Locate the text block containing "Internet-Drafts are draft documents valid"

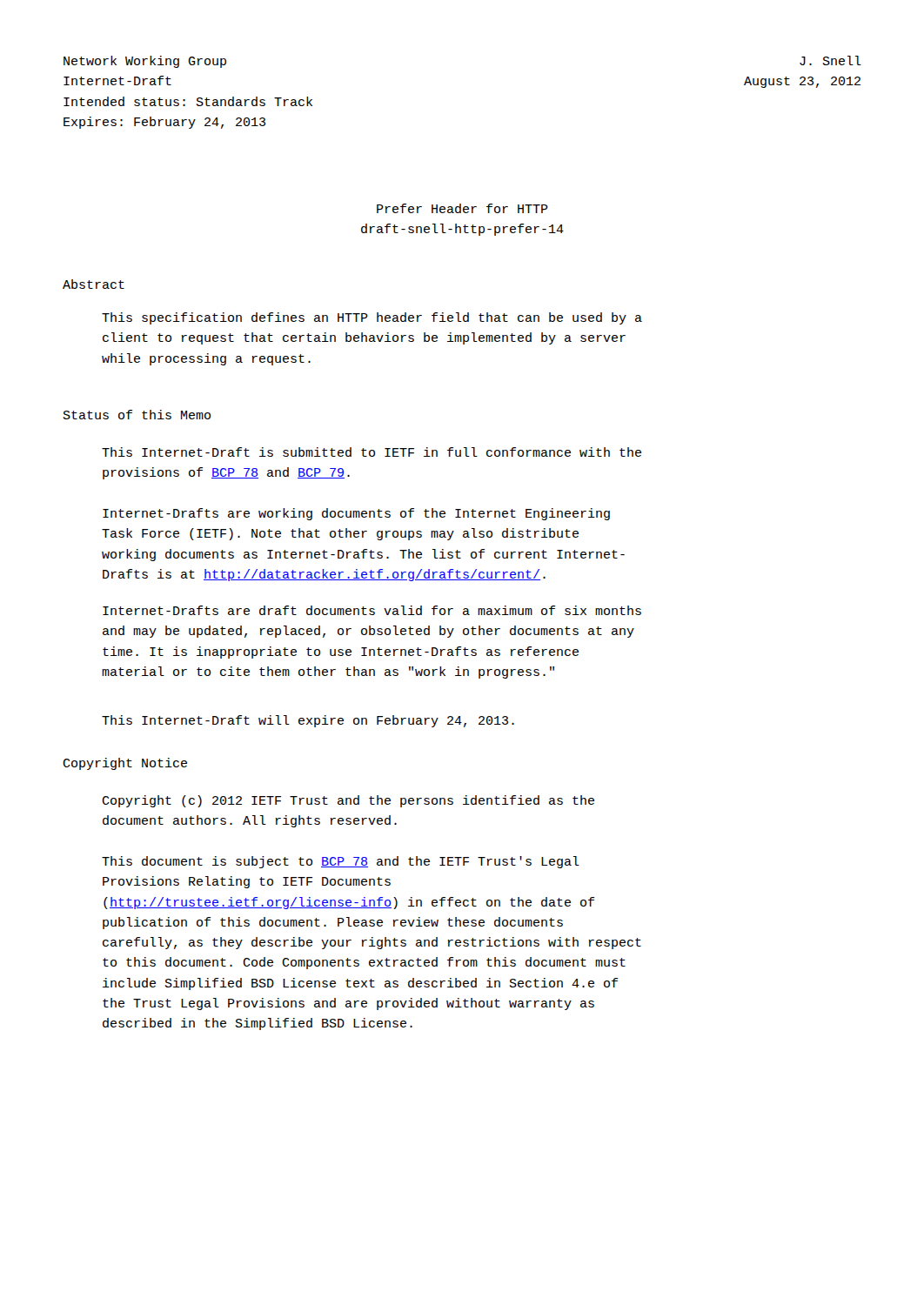click(x=482, y=642)
